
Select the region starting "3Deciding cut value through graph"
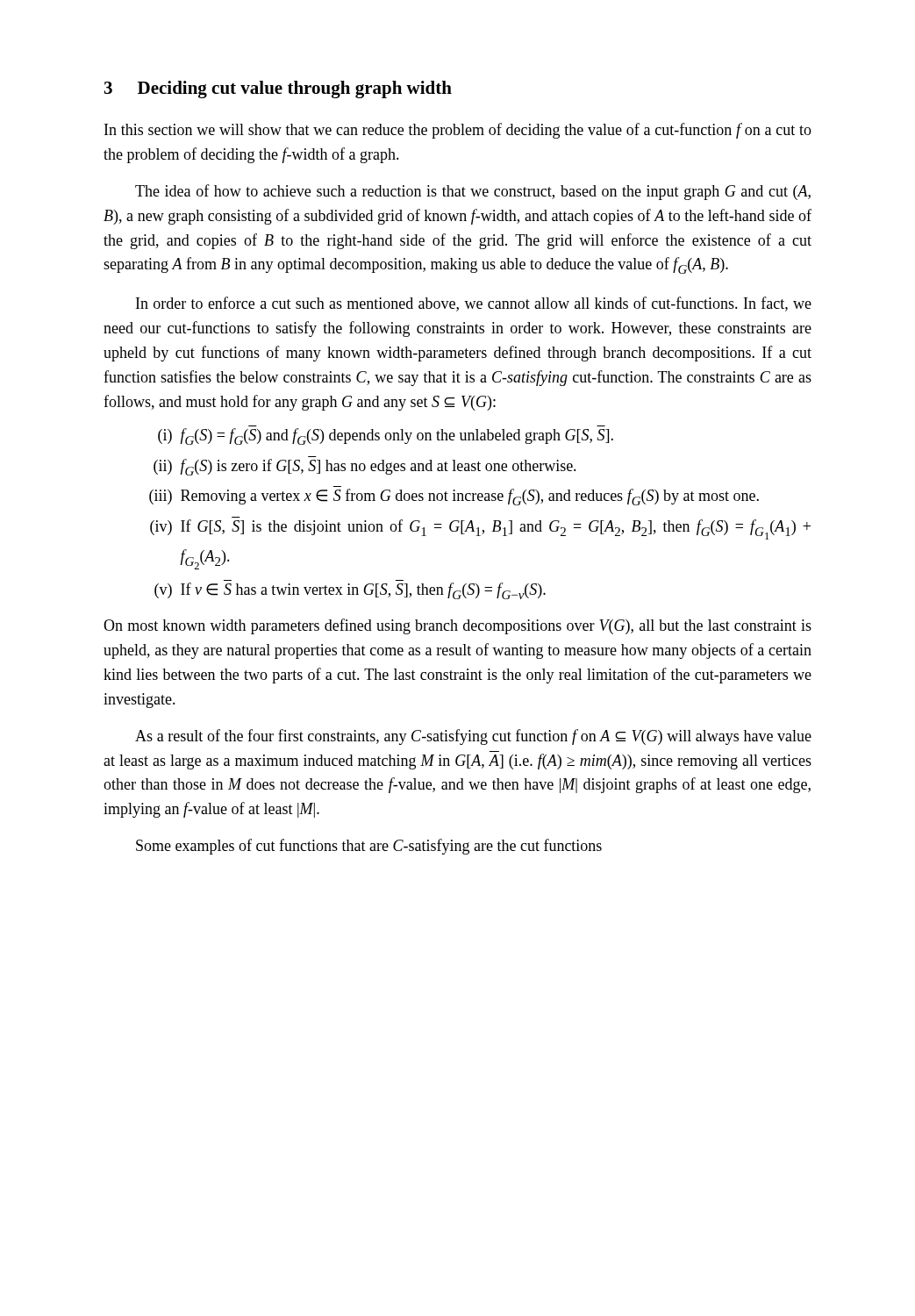coord(278,88)
